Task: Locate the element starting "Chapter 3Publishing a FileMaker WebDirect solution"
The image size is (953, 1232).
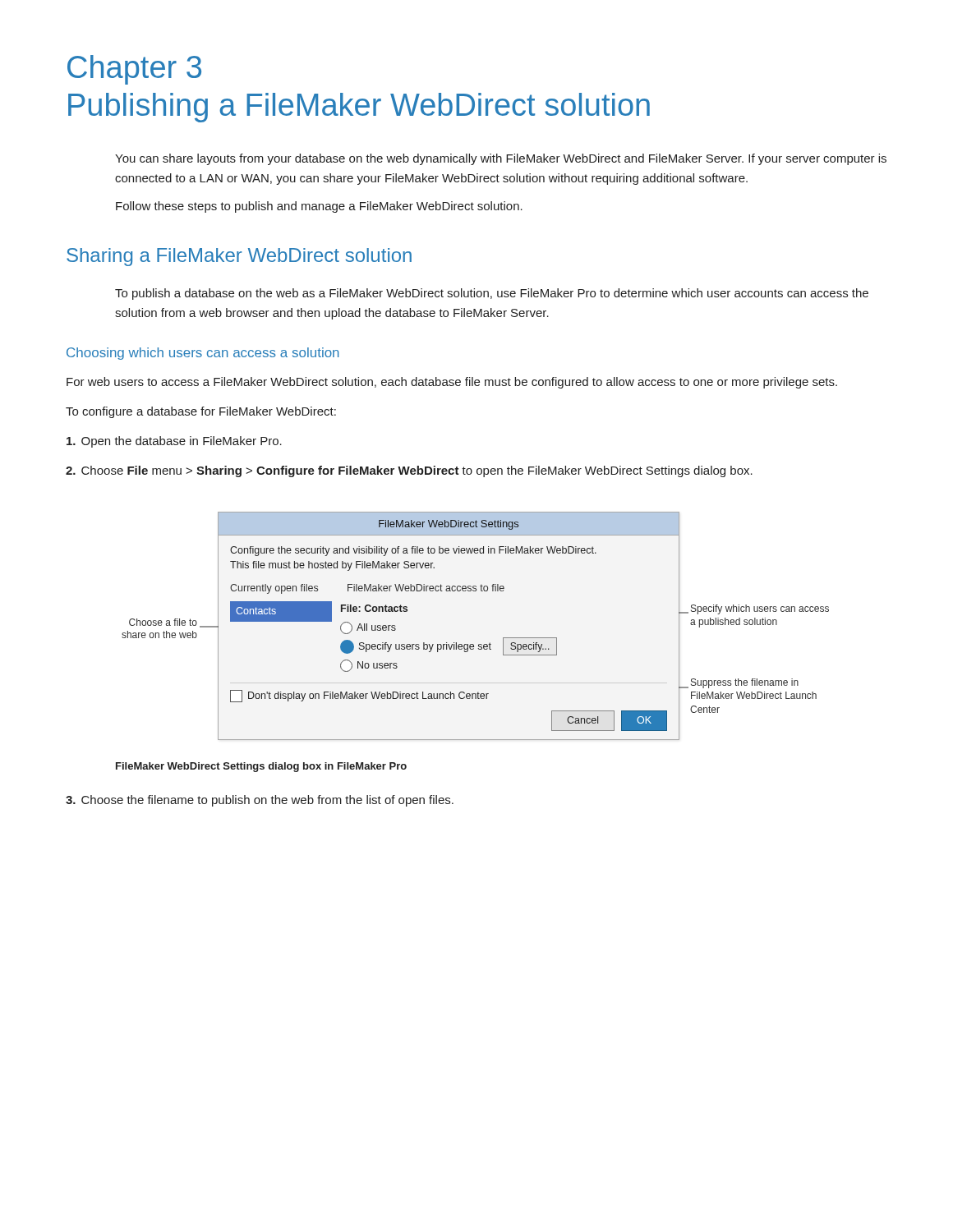Action: [x=476, y=87]
